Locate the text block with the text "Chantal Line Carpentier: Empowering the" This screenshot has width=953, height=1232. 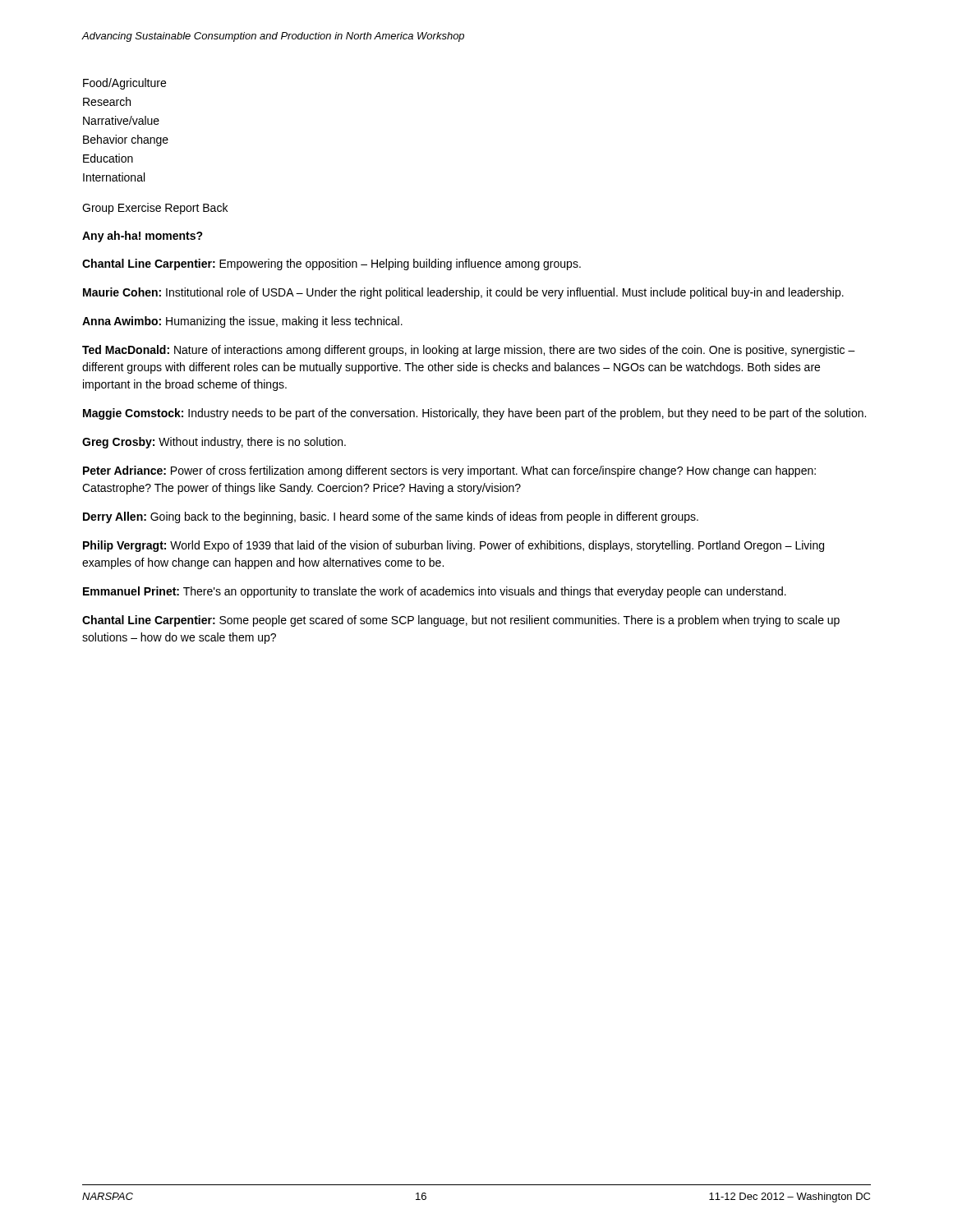[476, 264]
